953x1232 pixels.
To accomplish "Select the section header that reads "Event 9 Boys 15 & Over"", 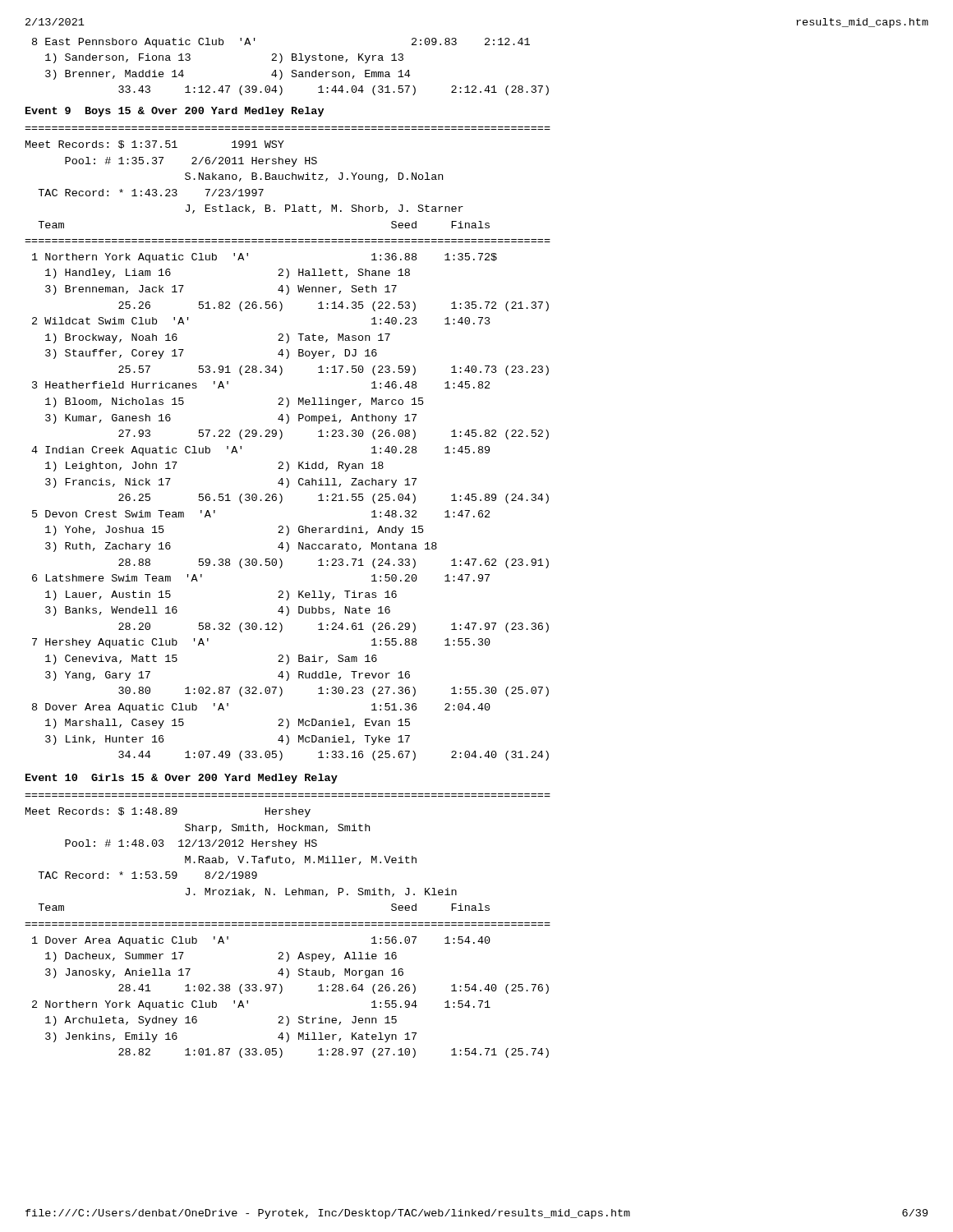I will tap(175, 112).
